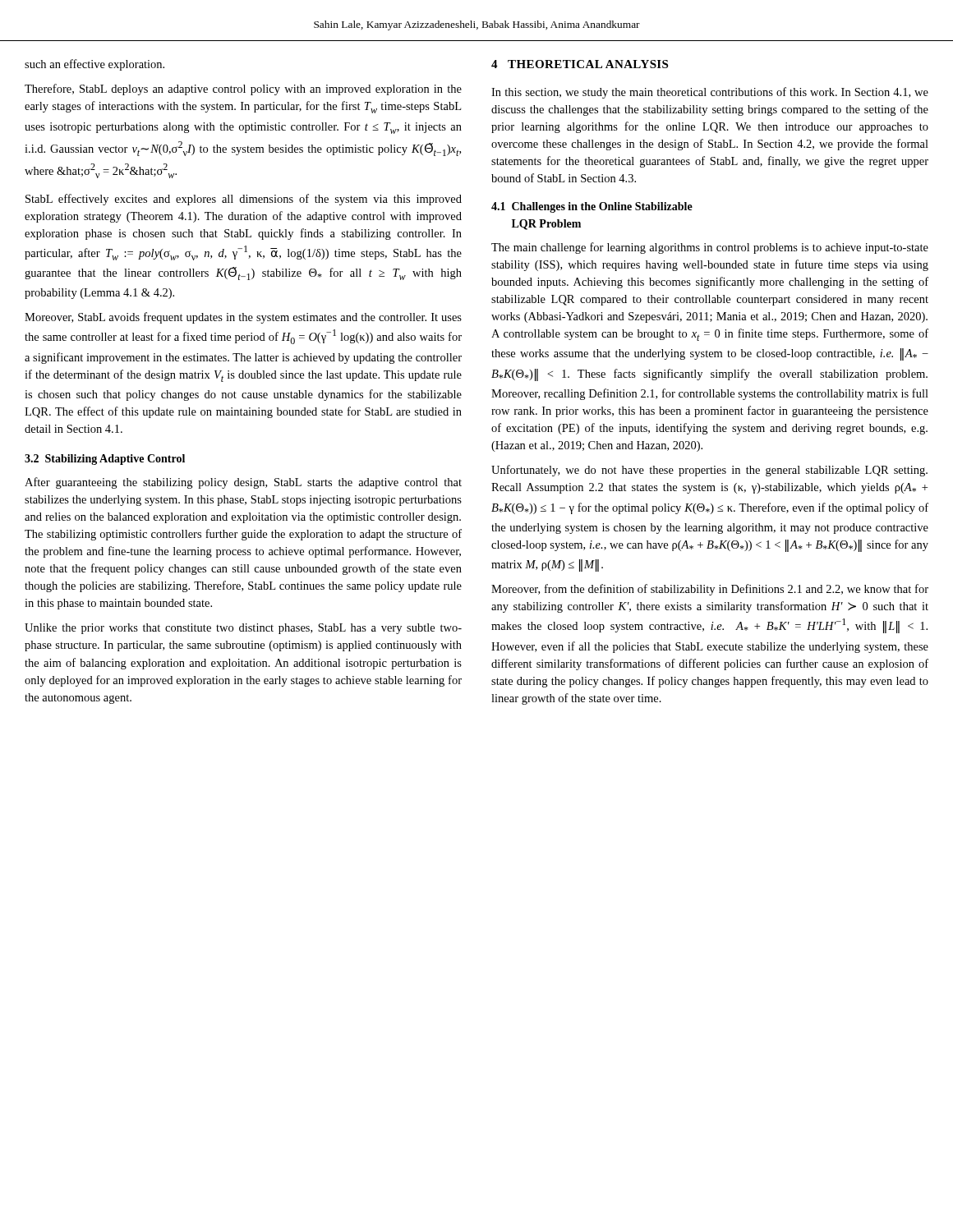Where is the passage that starts "In this section, we study"?
Image resolution: width=953 pixels, height=1232 pixels.
tap(710, 135)
